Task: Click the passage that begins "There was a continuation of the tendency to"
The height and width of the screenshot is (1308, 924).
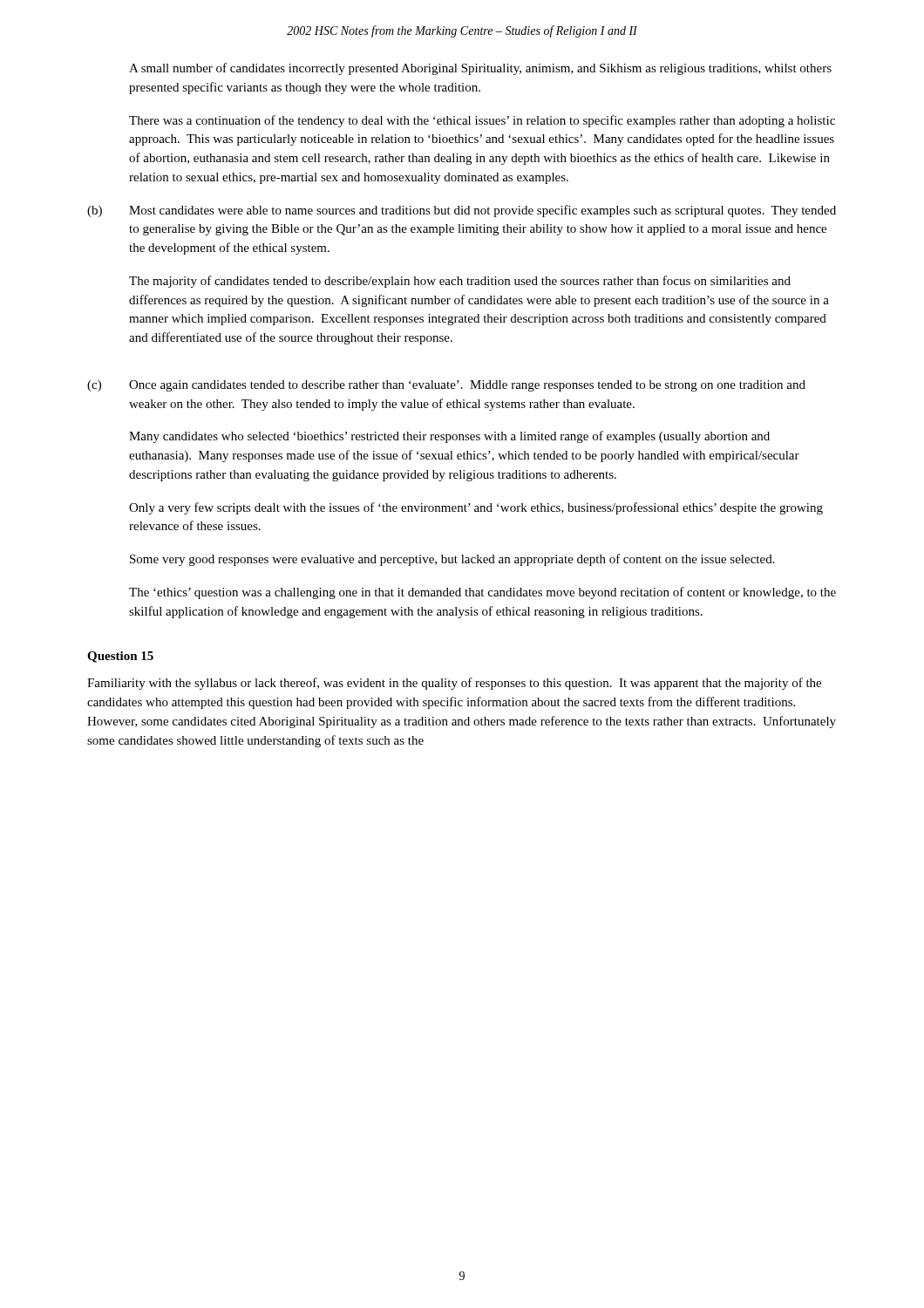Action: pyautogui.click(x=482, y=148)
